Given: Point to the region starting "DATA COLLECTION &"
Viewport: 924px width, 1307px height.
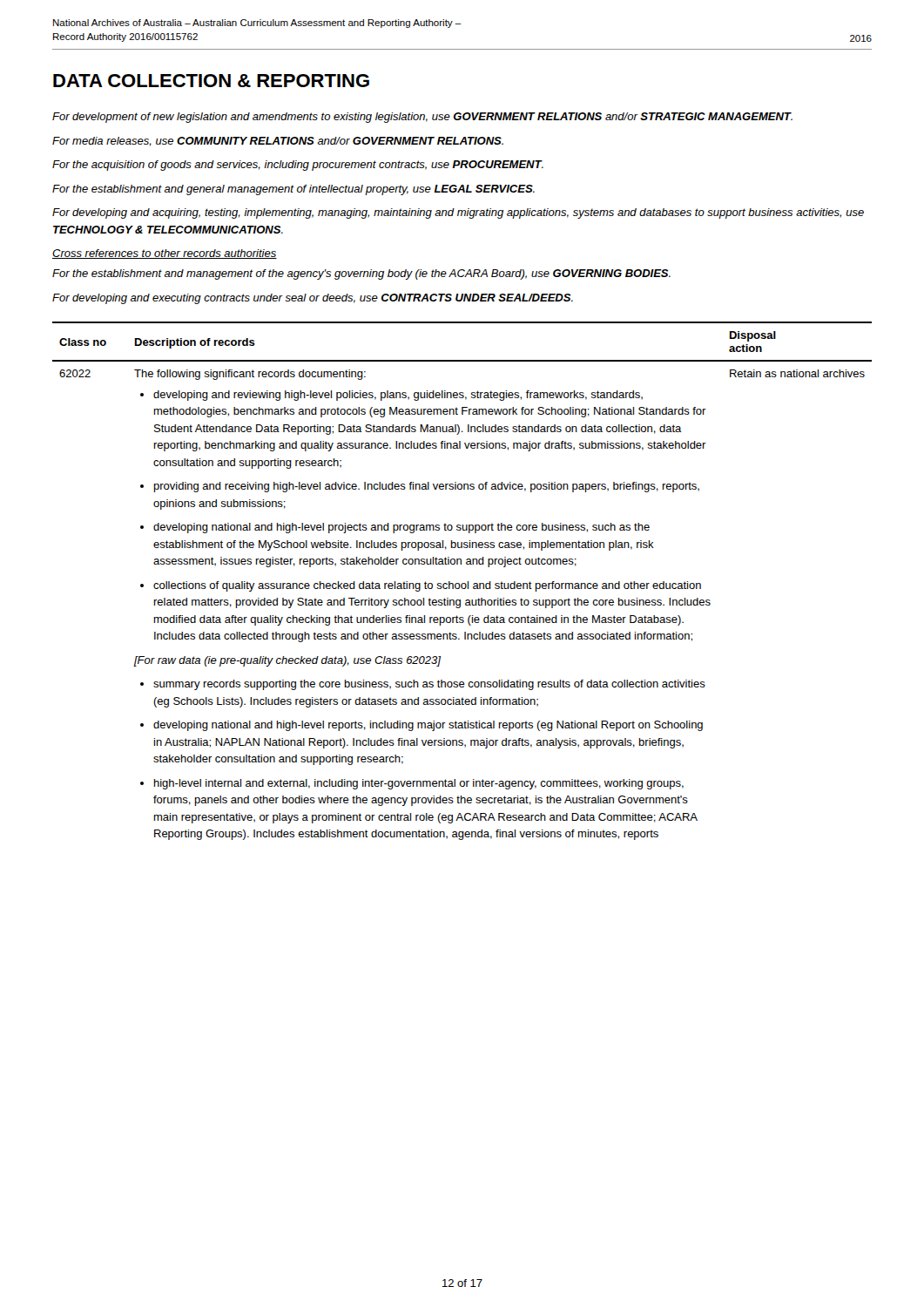Looking at the screenshot, I should click(211, 81).
